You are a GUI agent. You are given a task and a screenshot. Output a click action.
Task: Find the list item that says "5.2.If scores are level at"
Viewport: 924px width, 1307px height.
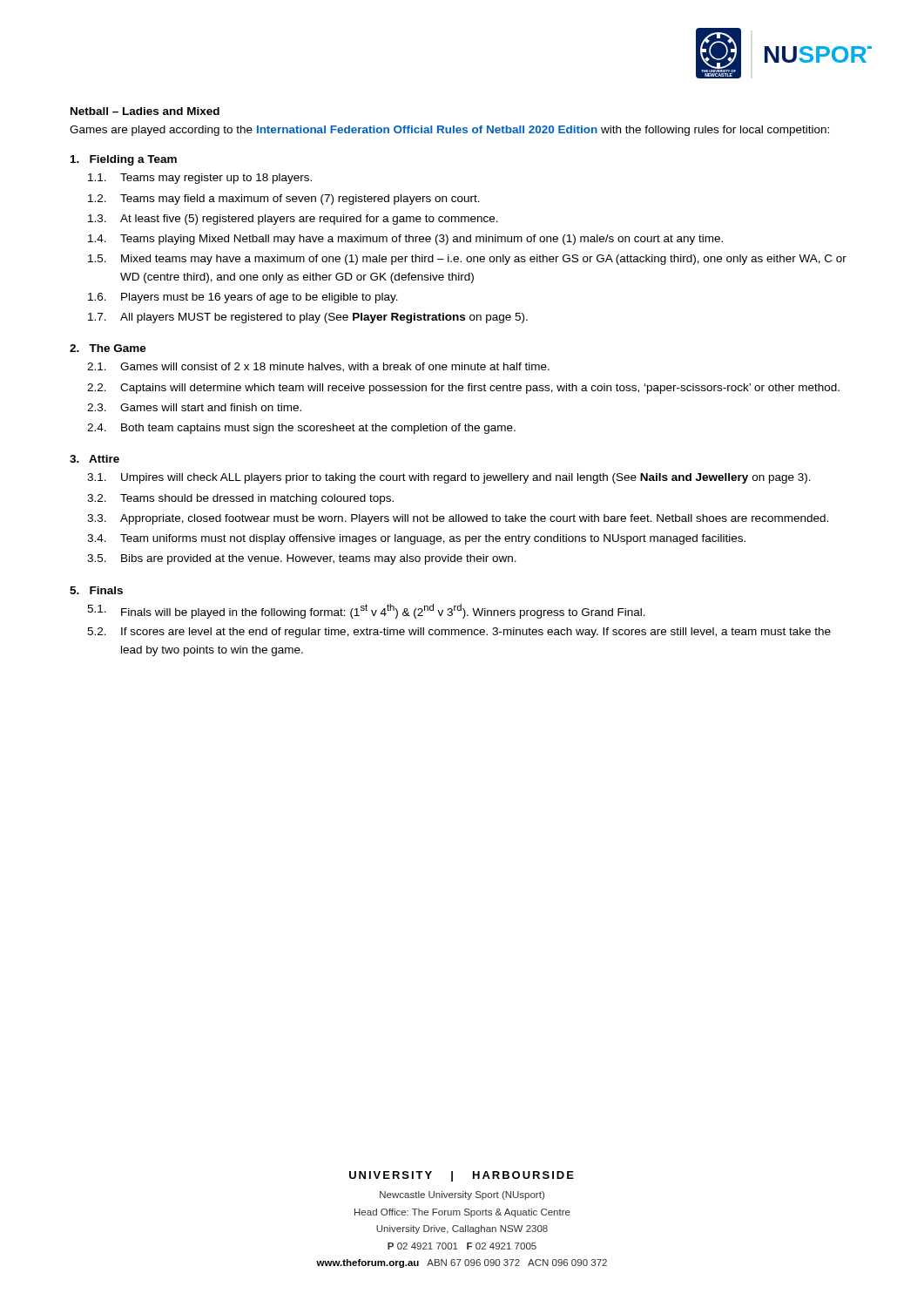coord(471,641)
